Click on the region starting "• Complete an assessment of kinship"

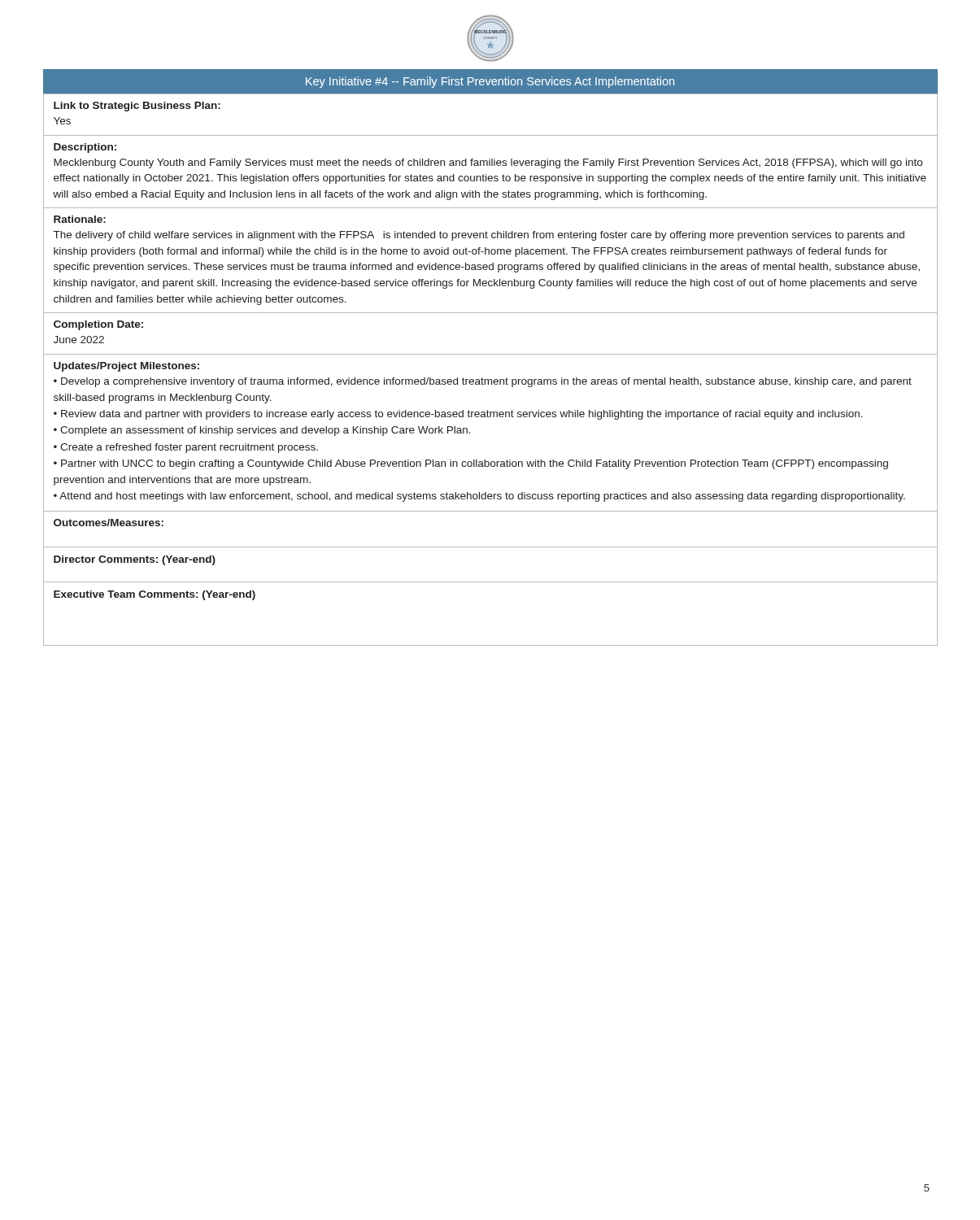click(262, 430)
